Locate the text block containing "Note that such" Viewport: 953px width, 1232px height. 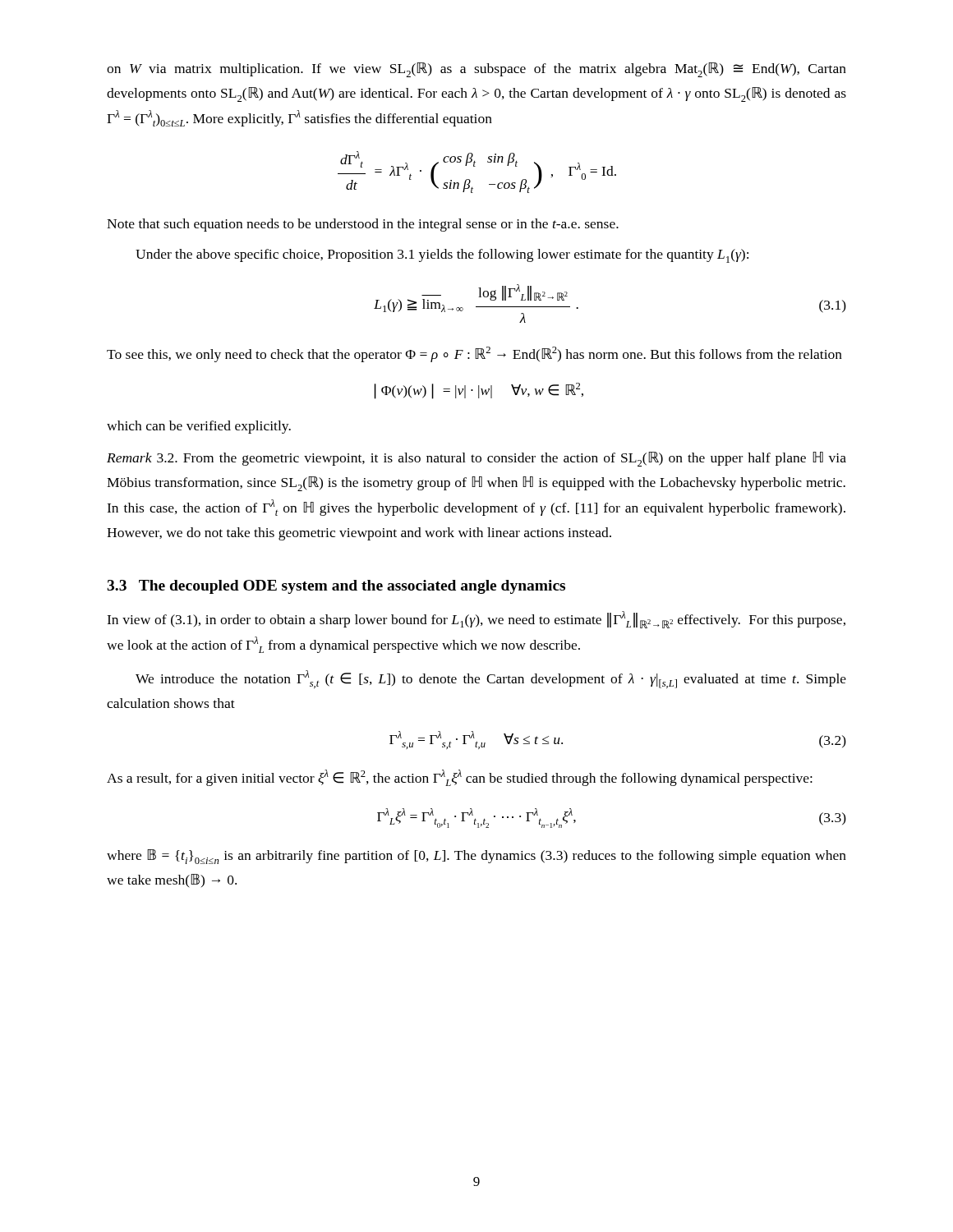point(363,223)
